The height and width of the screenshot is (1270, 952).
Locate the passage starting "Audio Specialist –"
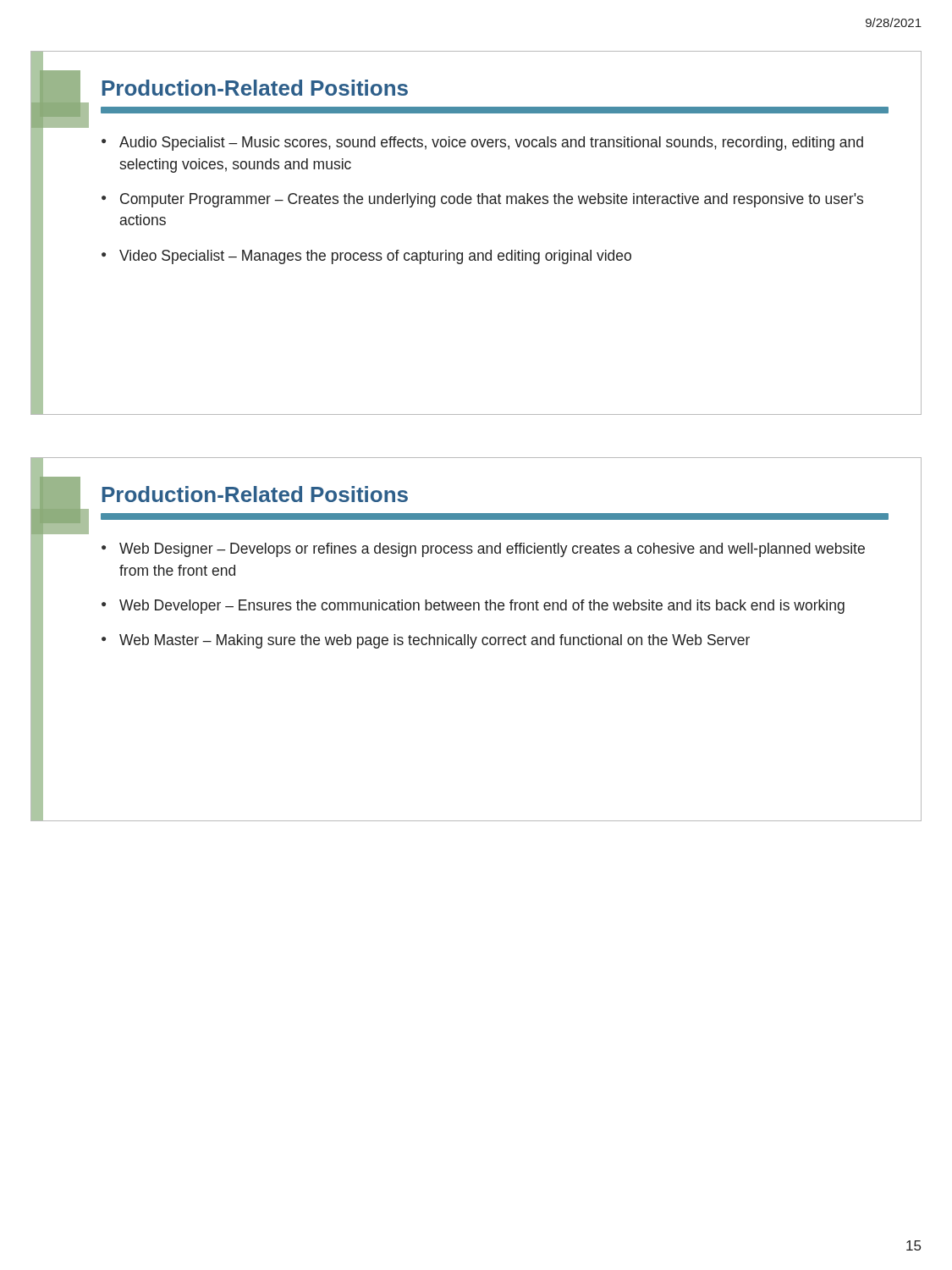click(x=492, y=153)
